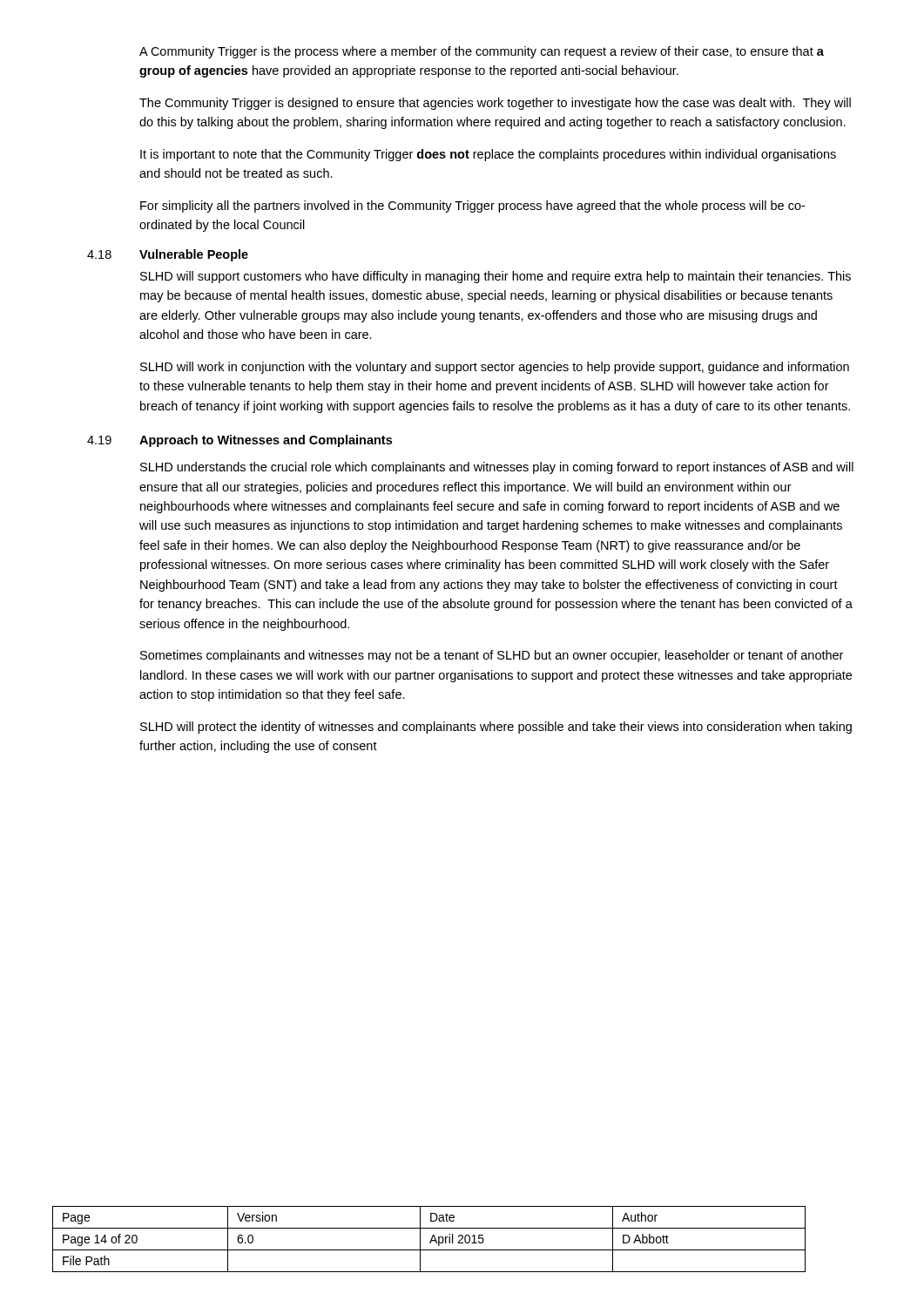
Task: Click on the region starting "Sometimes complainants and witnesses may not be a"
Action: [496, 675]
